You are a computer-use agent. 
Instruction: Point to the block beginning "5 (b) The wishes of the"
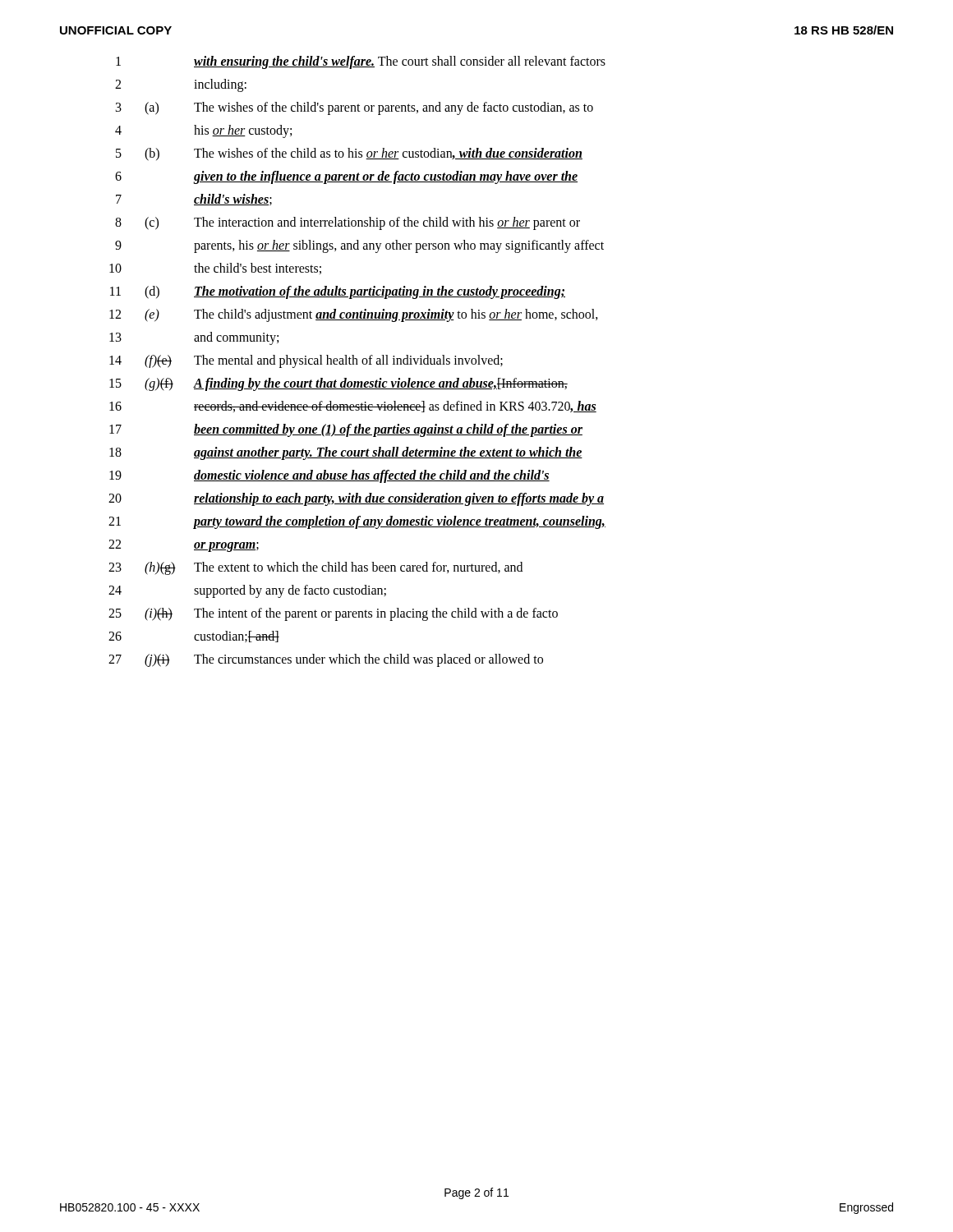point(476,154)
